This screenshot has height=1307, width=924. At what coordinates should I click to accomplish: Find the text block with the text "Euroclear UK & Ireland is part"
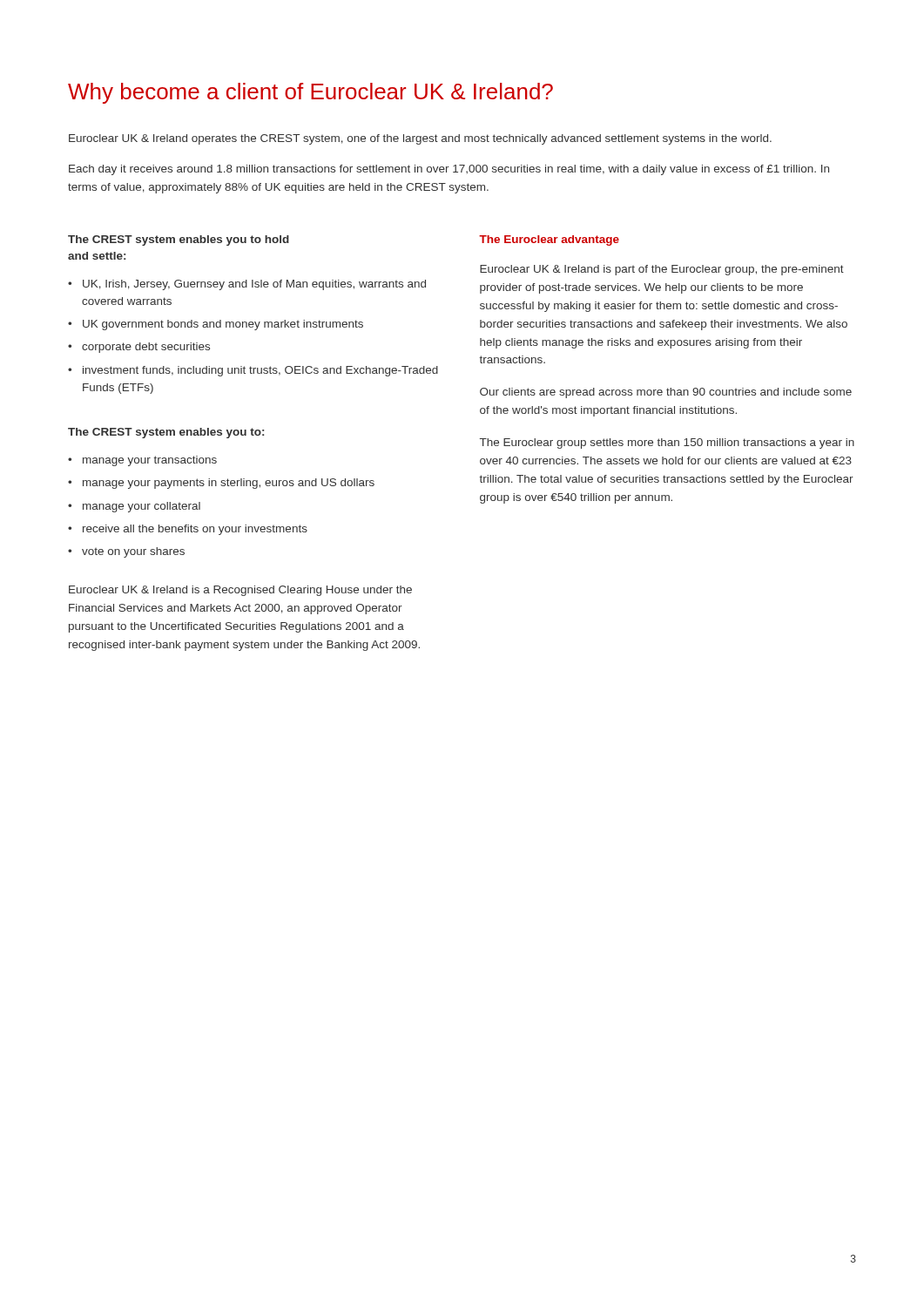668,315
